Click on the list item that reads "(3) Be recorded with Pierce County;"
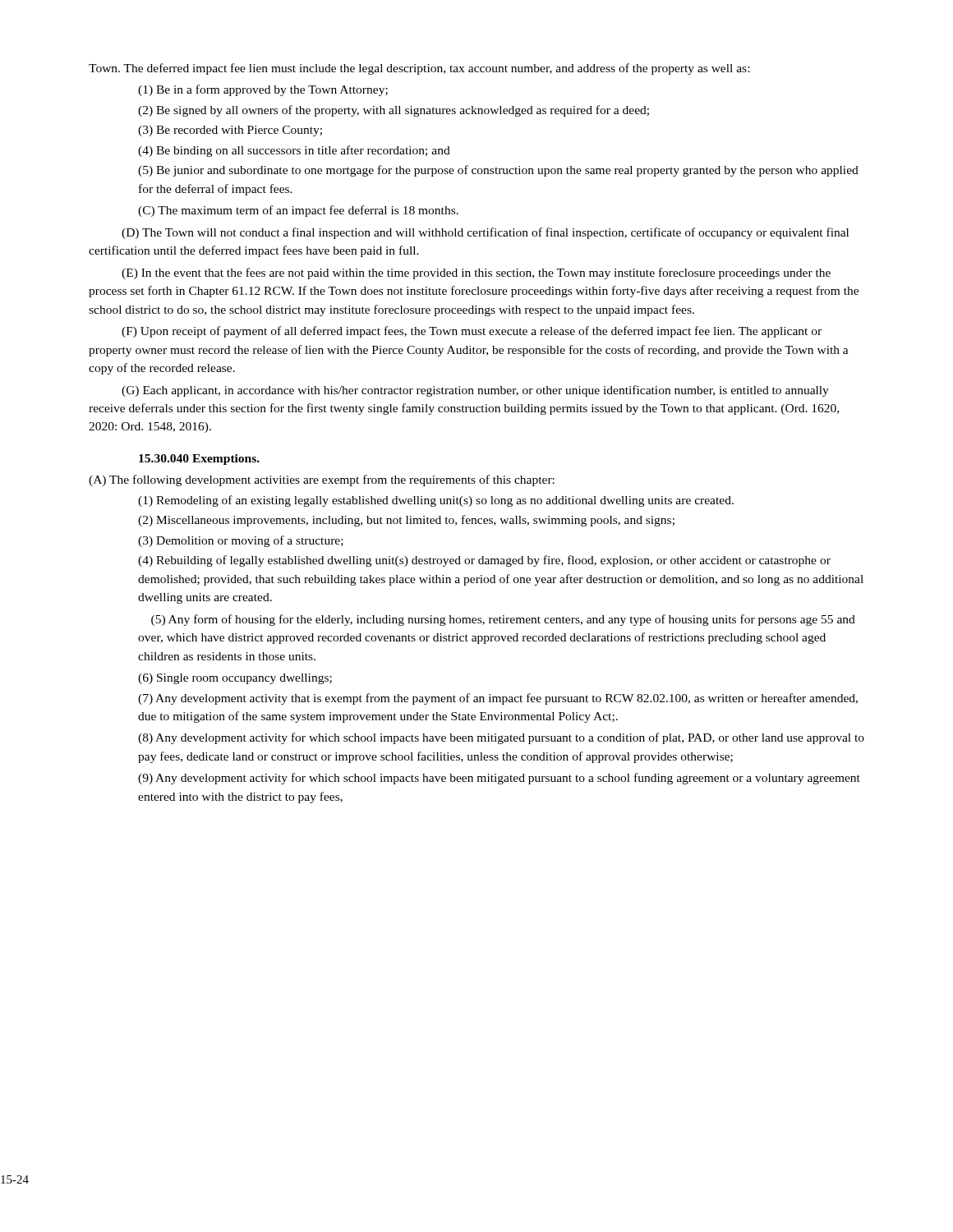This screenshot has width=953, height=1232. [x=230, y=131]
